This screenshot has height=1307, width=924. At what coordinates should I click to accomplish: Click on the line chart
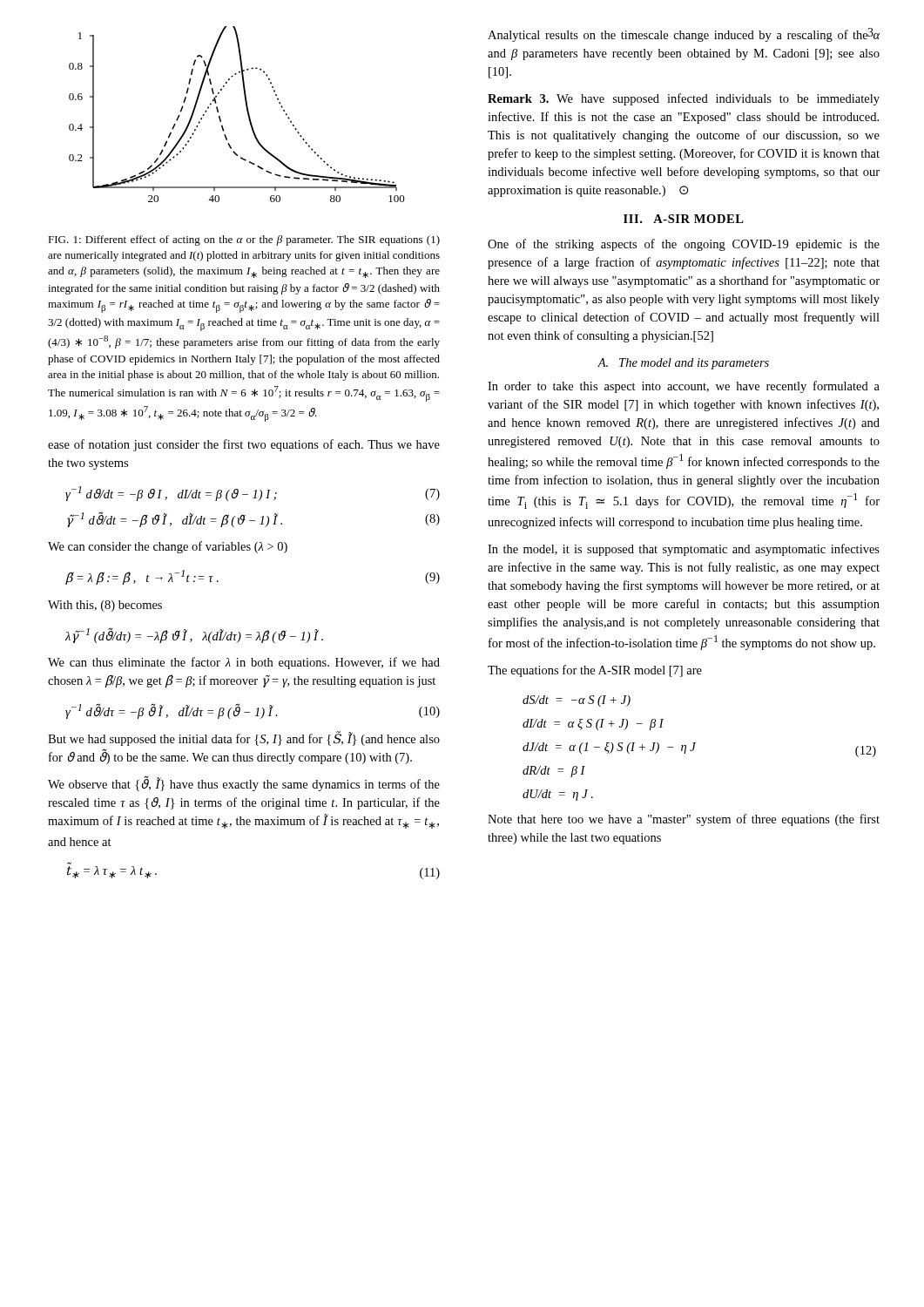click(x=231, y=126)
